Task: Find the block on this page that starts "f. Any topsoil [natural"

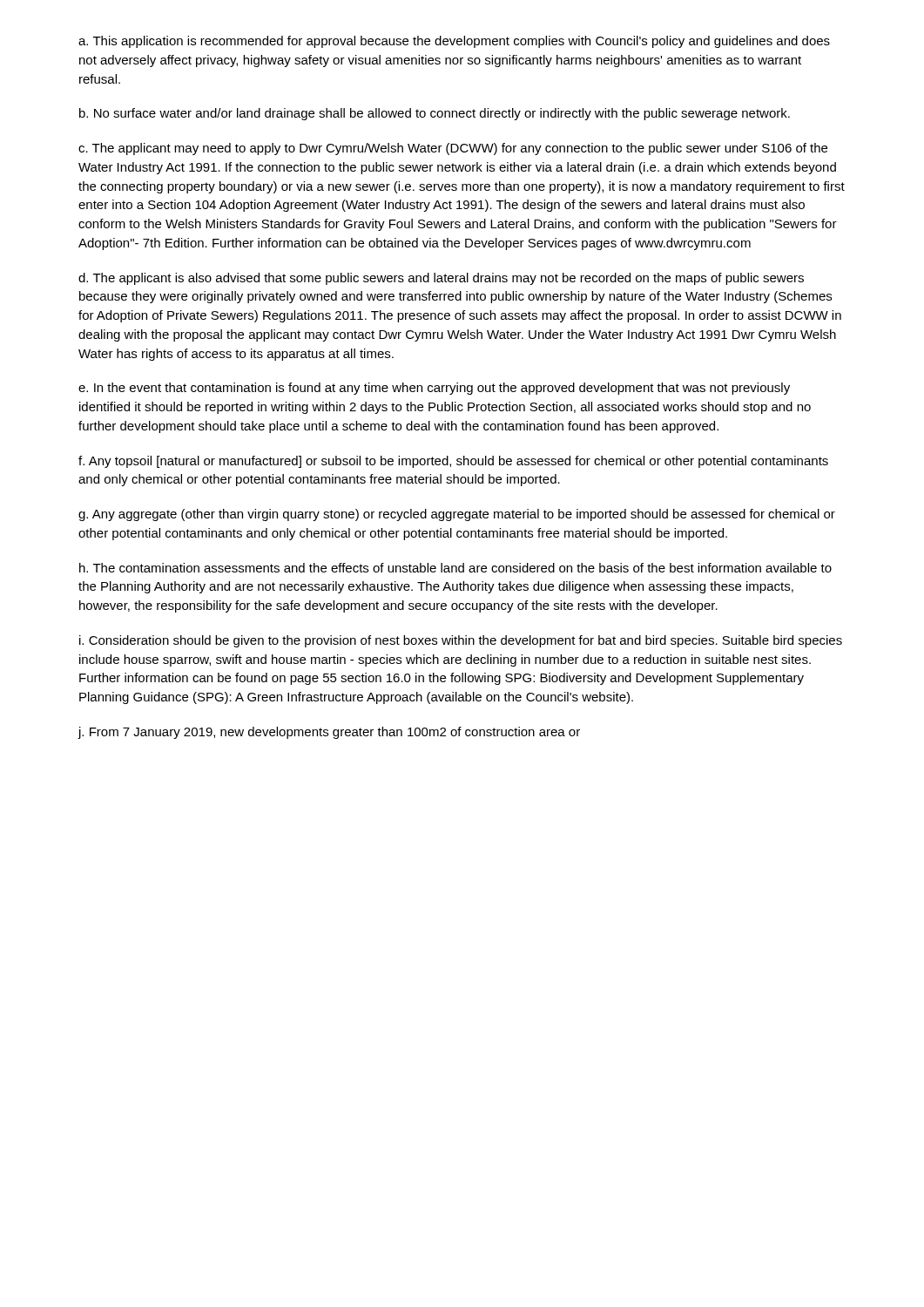Action: pyautogui.click(x=453, y=470)
